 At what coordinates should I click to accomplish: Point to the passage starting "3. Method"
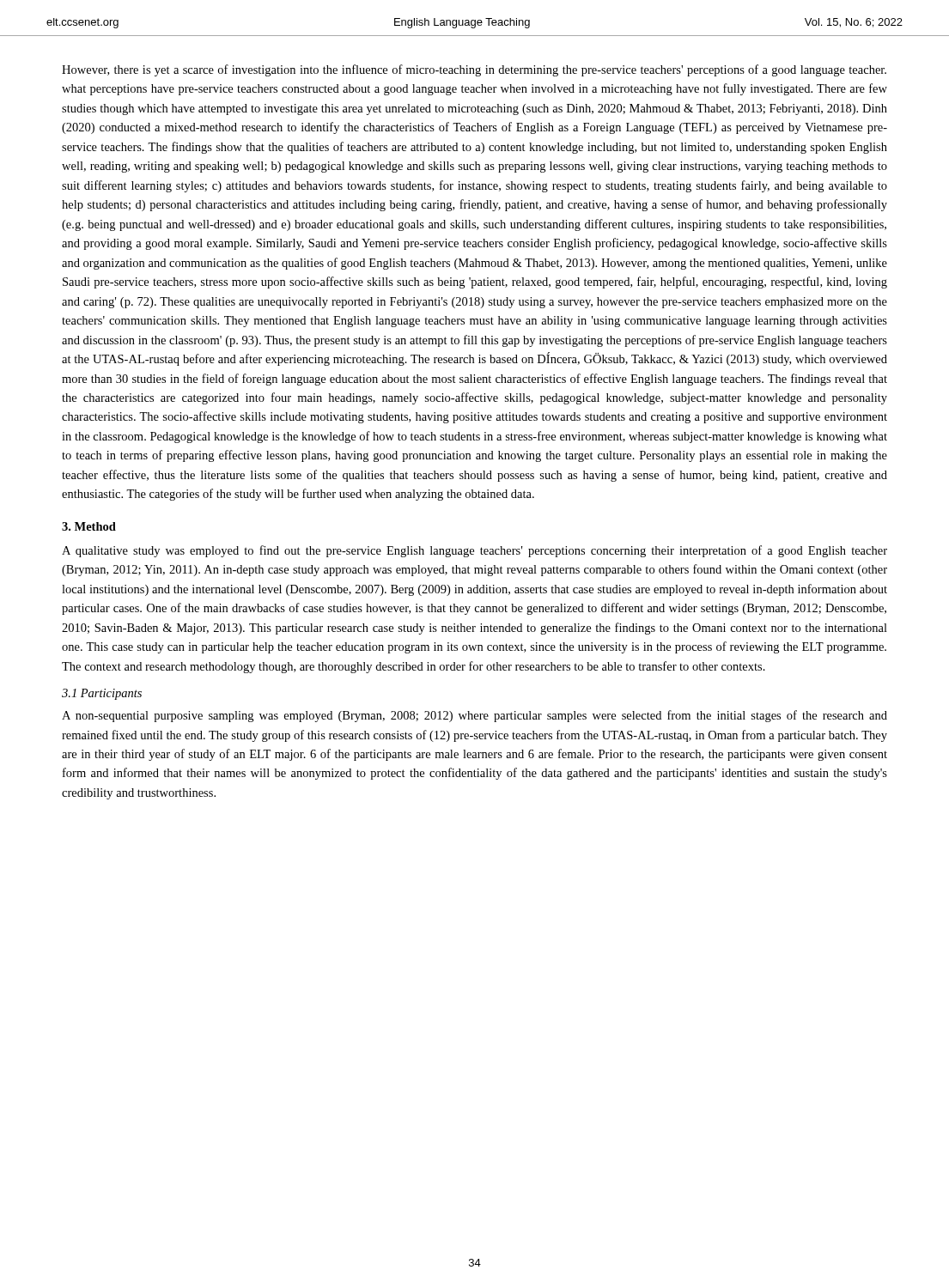(89, 526)
